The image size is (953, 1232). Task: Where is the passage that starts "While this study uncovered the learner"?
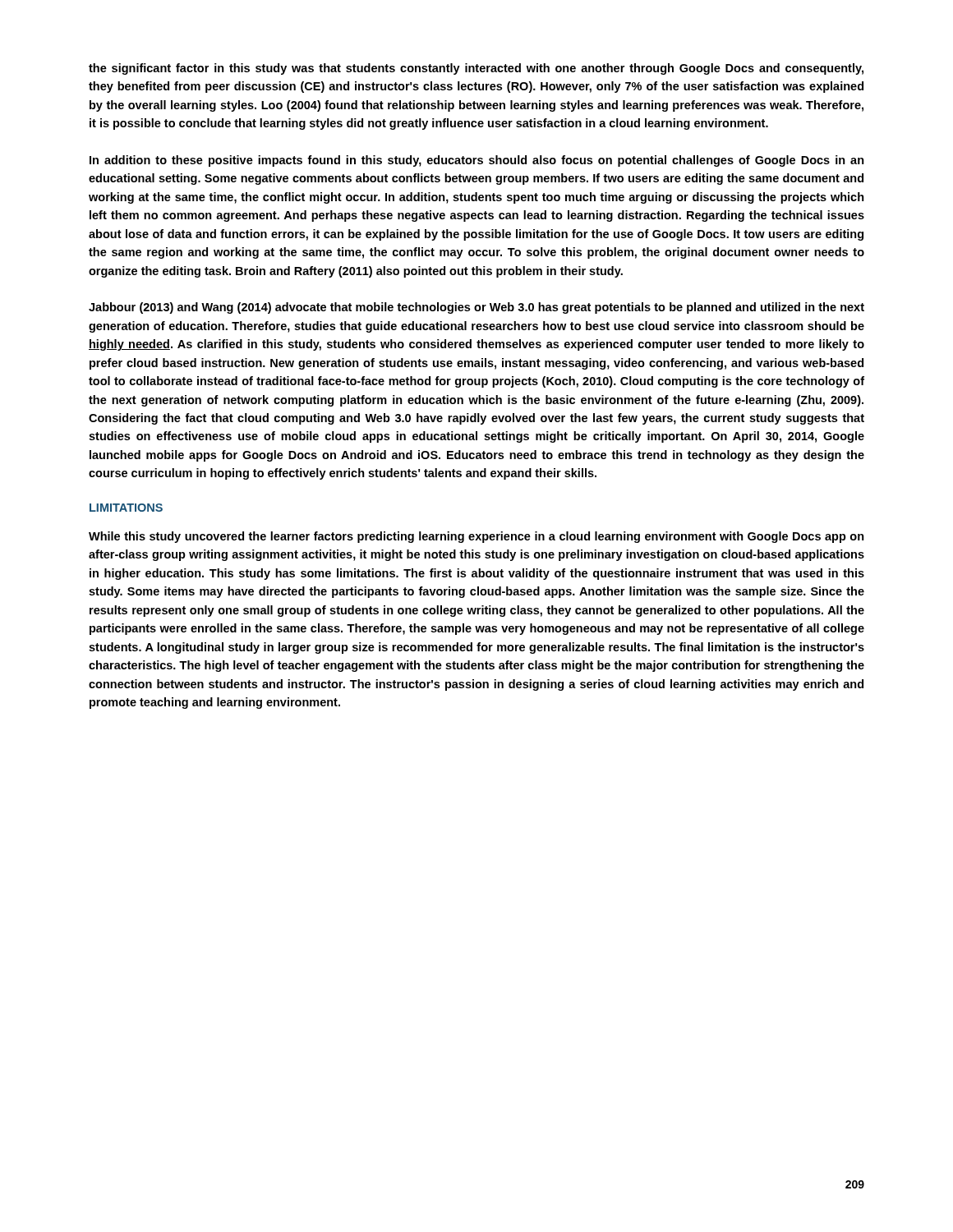(x=476, y=619)
